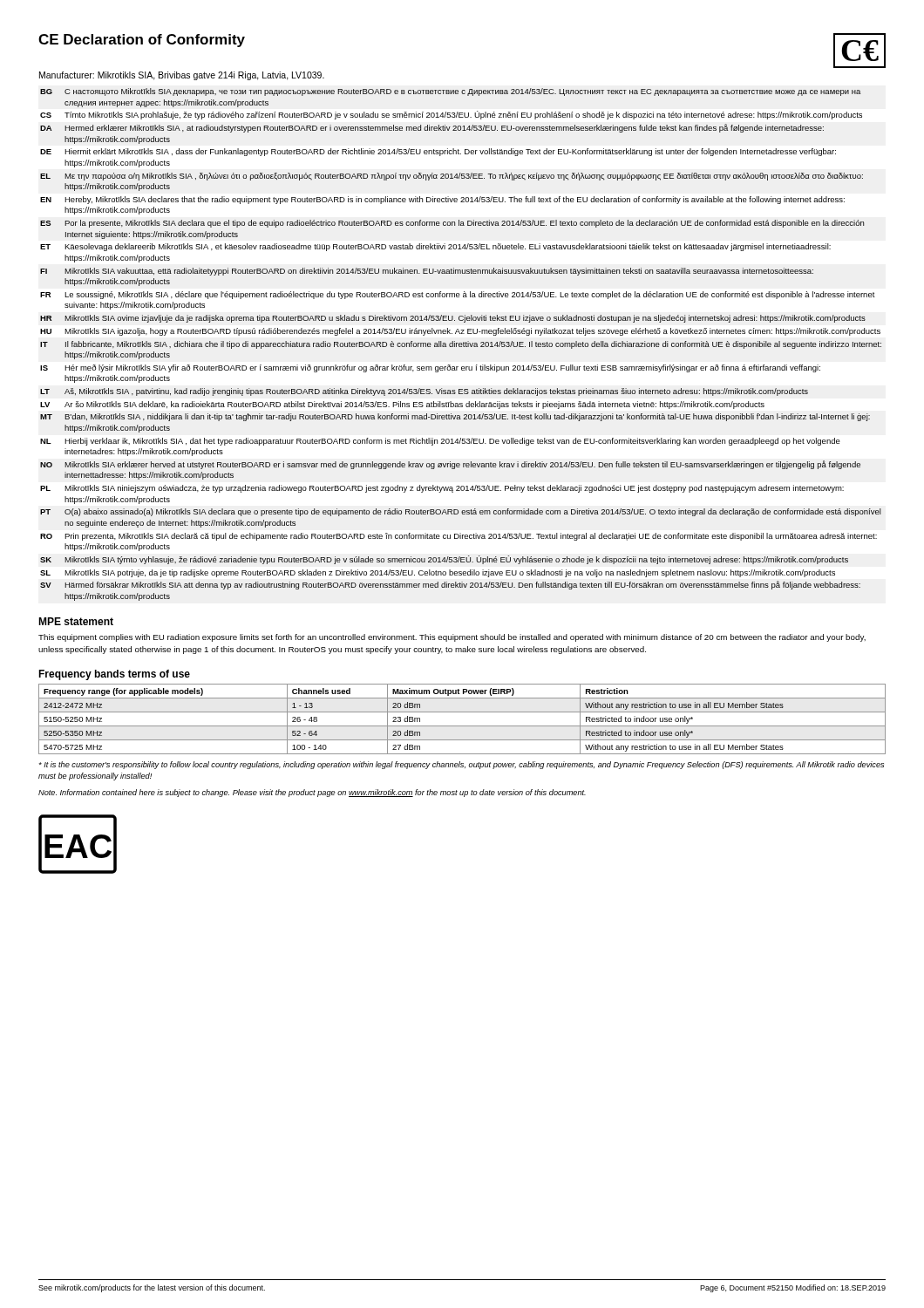Find the block on this page that starts "This equipment complies with EU"
The image size is (924, 1308).
(x=452, y=643)
